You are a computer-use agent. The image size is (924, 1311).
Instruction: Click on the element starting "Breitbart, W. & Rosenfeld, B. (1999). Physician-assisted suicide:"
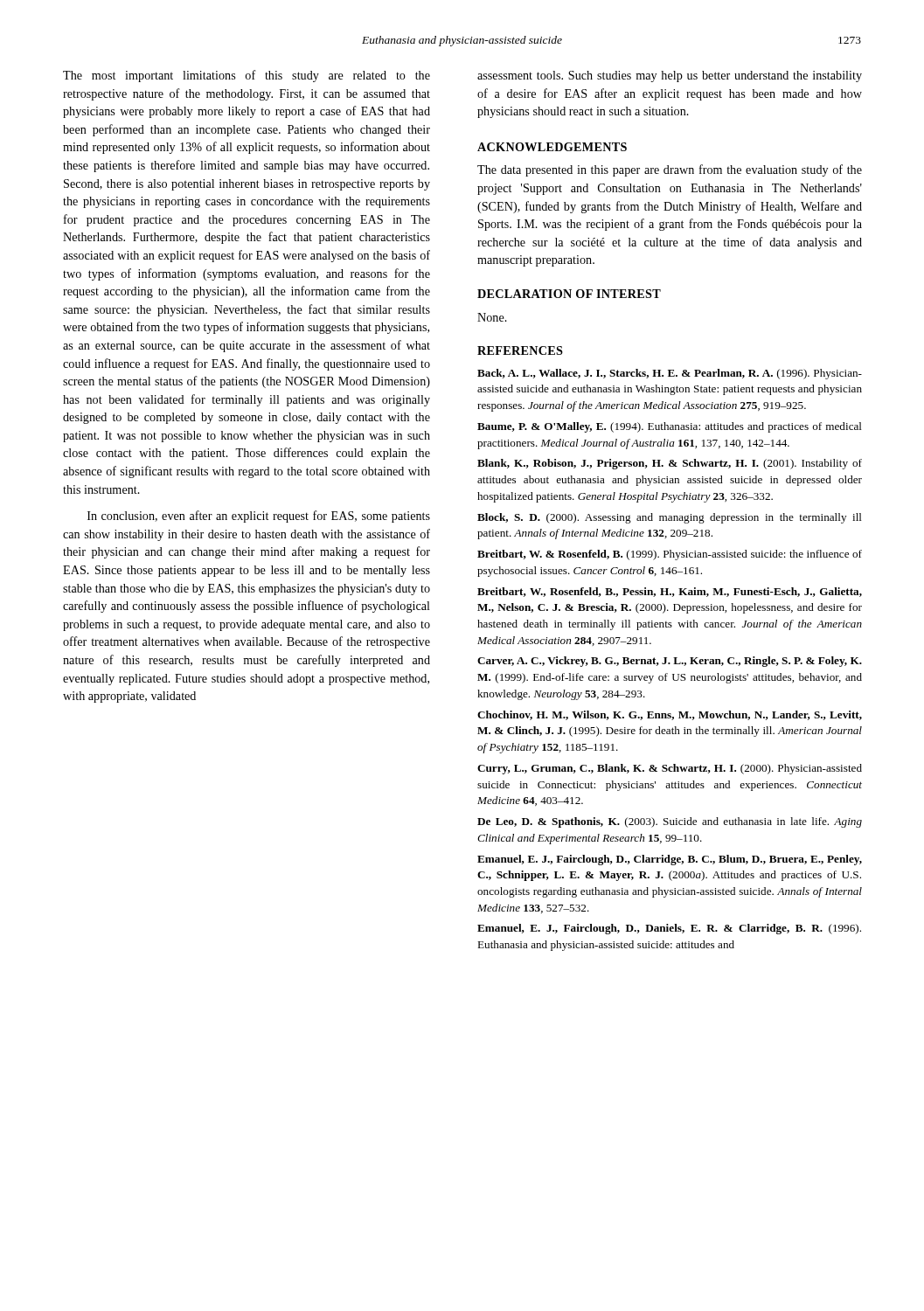(x=670, y=562)
